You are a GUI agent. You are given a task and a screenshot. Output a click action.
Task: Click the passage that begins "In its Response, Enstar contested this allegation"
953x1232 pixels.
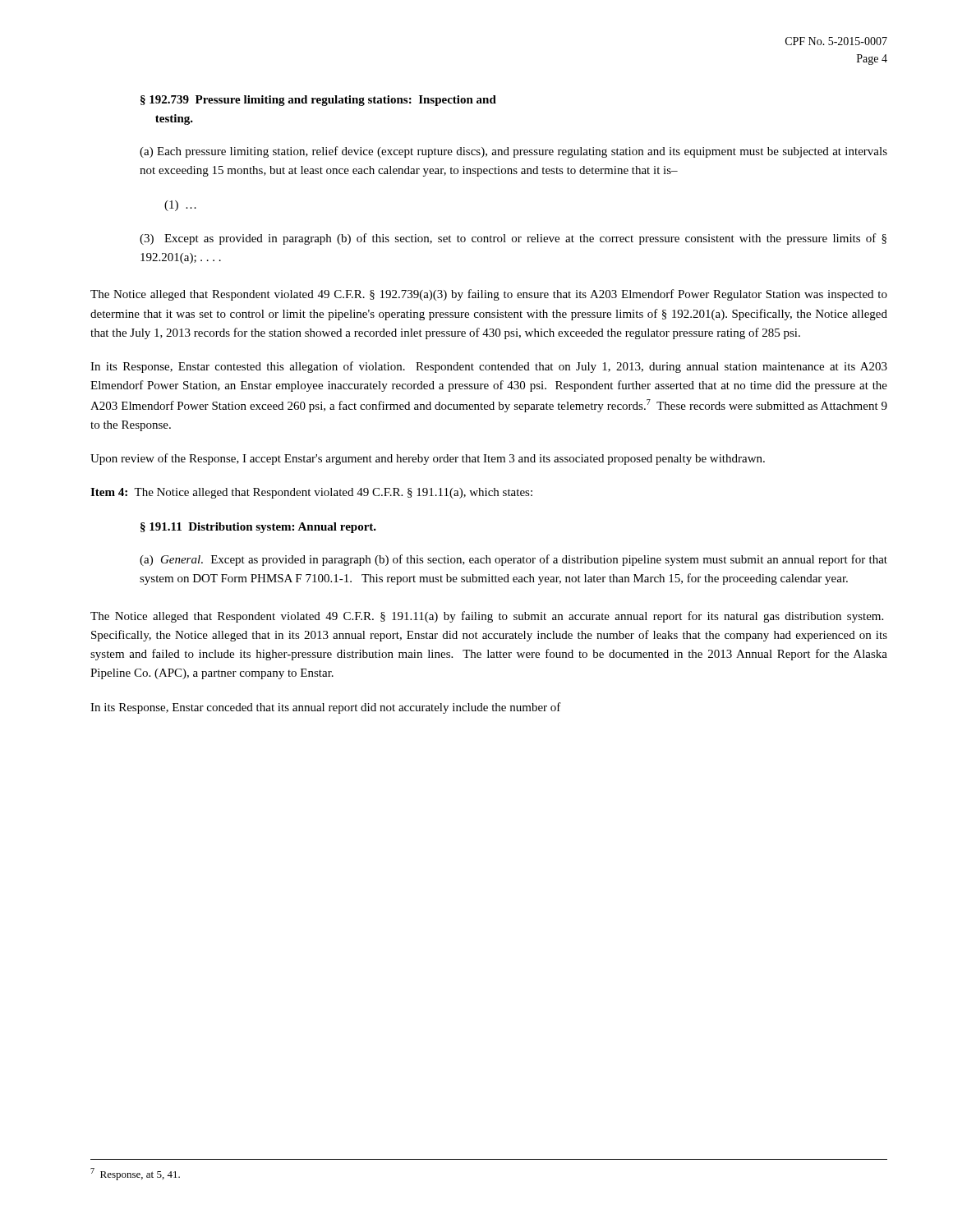tap(489, 396)
